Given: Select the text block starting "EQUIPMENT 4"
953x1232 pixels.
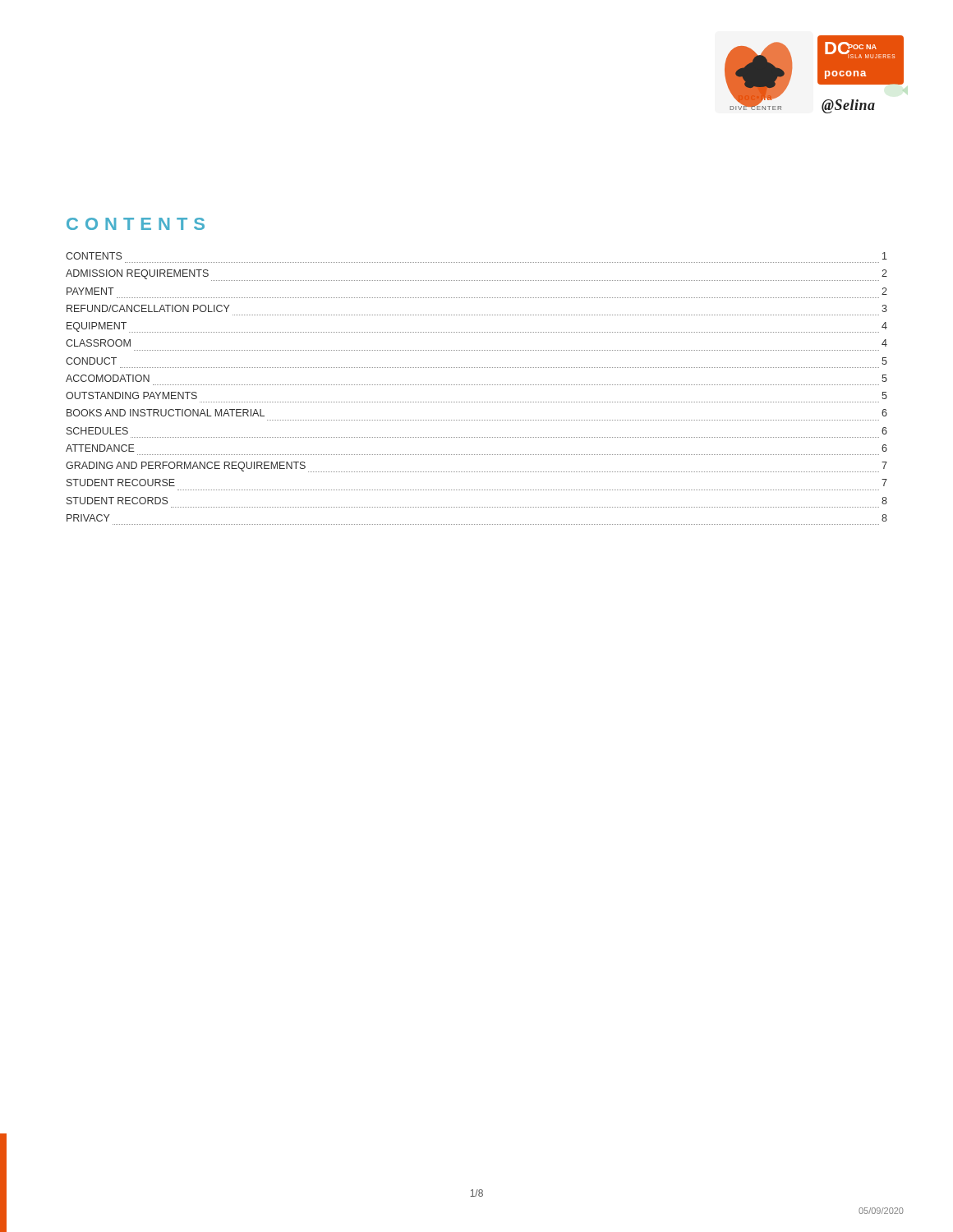Looking at the screenshot, I should (x=476, y=327).
